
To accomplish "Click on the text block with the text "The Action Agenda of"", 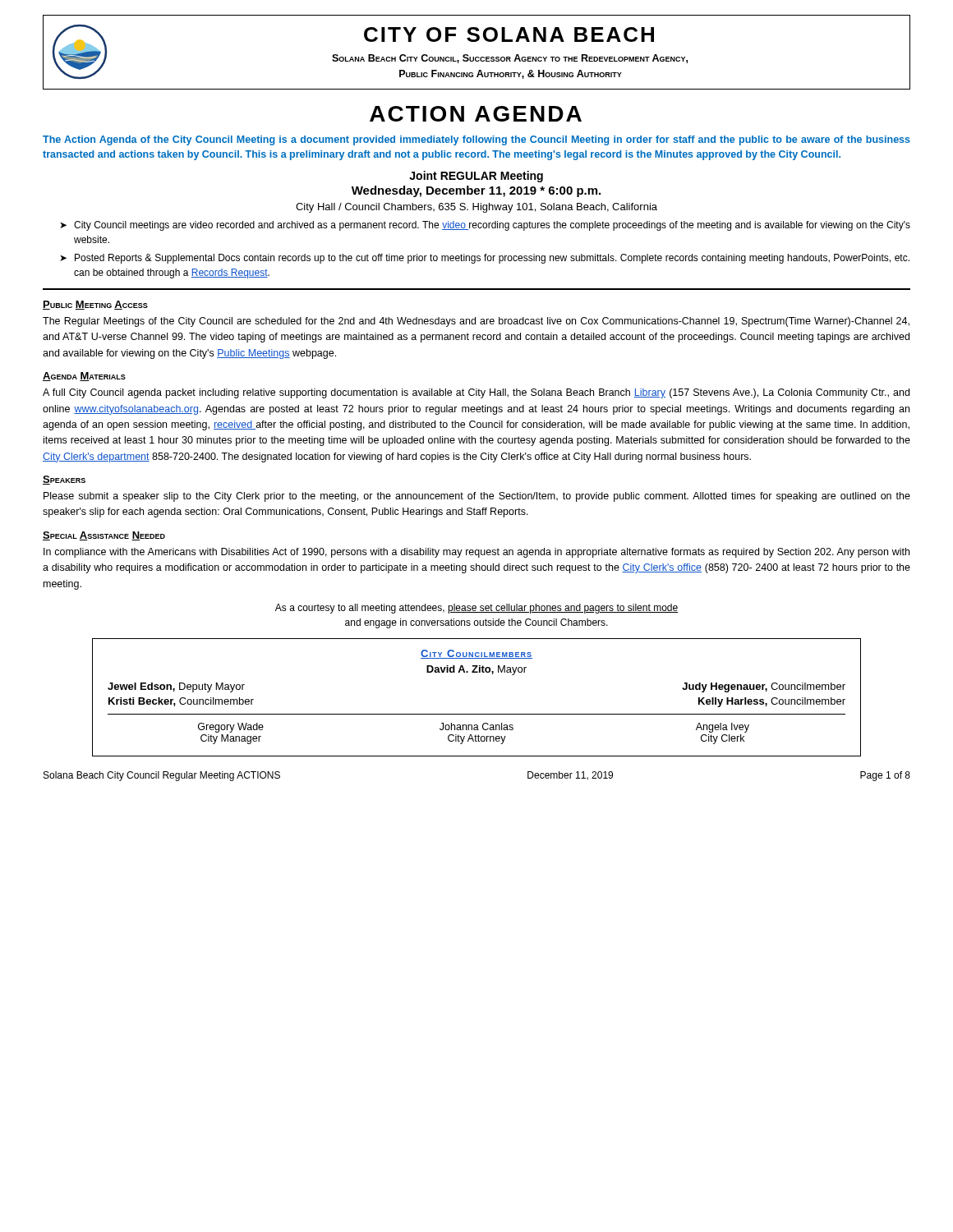I will (x=476, y=147).
